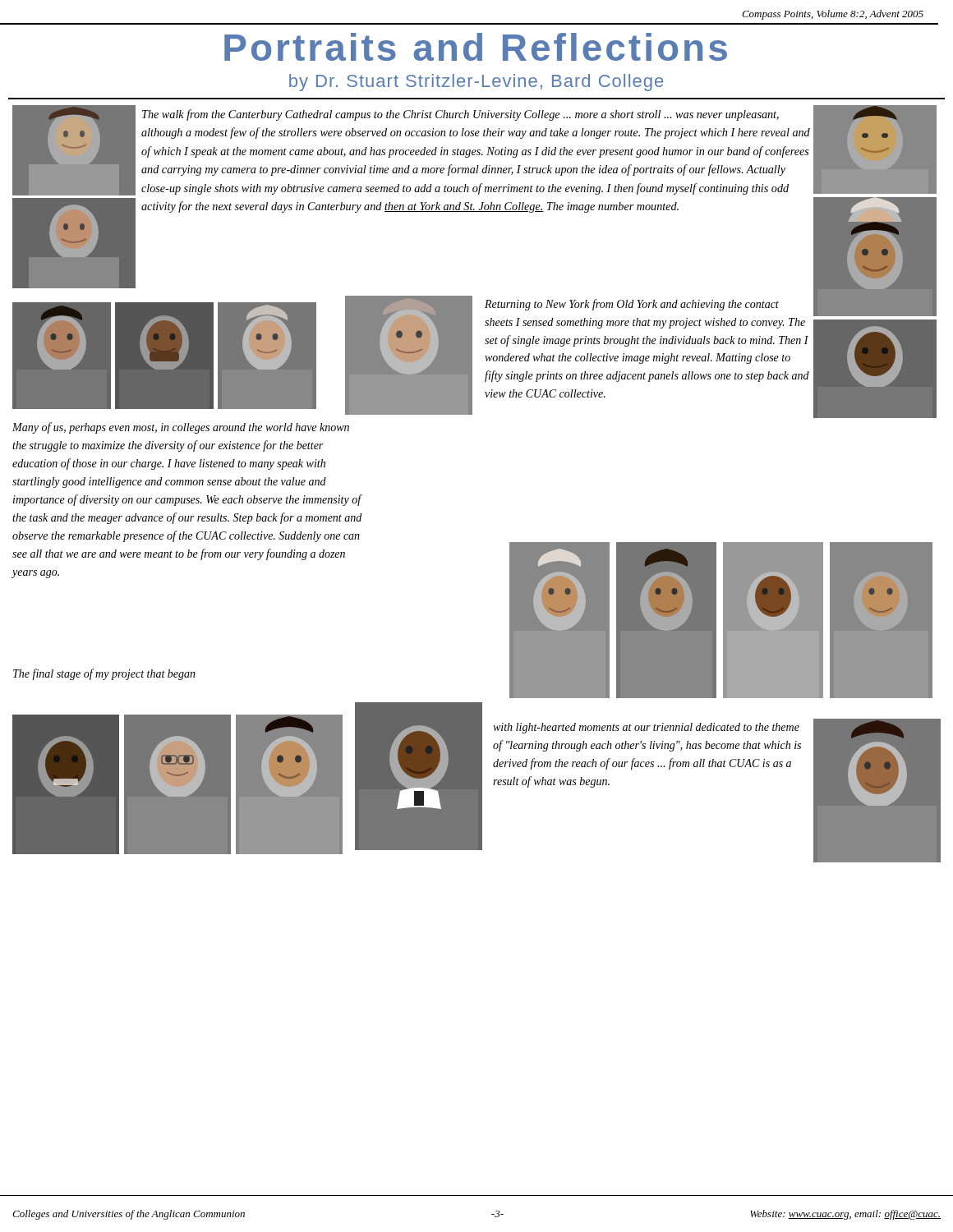
Task: Navigate to the element starting "Portraits and Reflections by Dr. Stuart Stritzler-Levine,"
Action: pos(476,60)
